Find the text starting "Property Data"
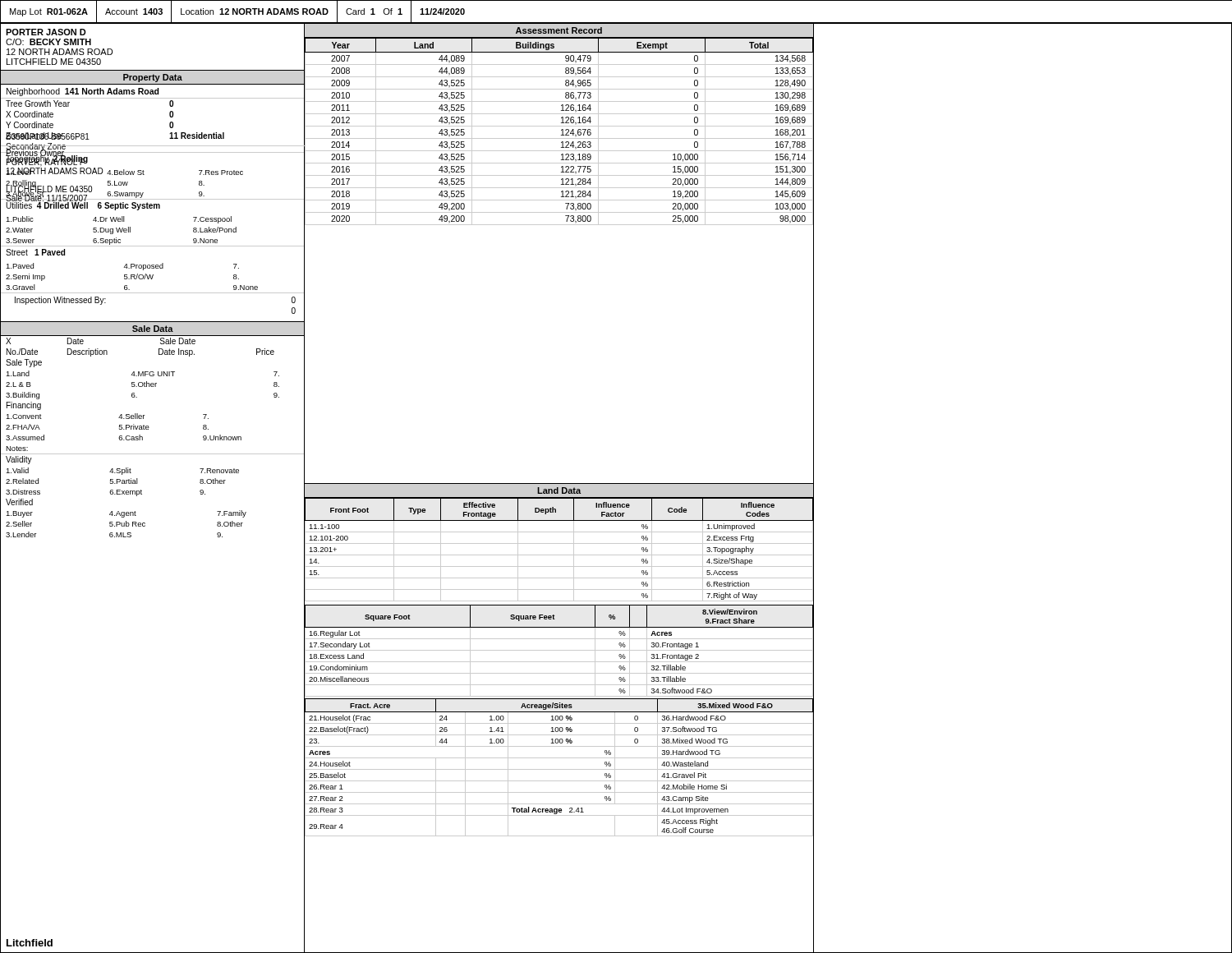1232x953 pixels. click(152, 77)
